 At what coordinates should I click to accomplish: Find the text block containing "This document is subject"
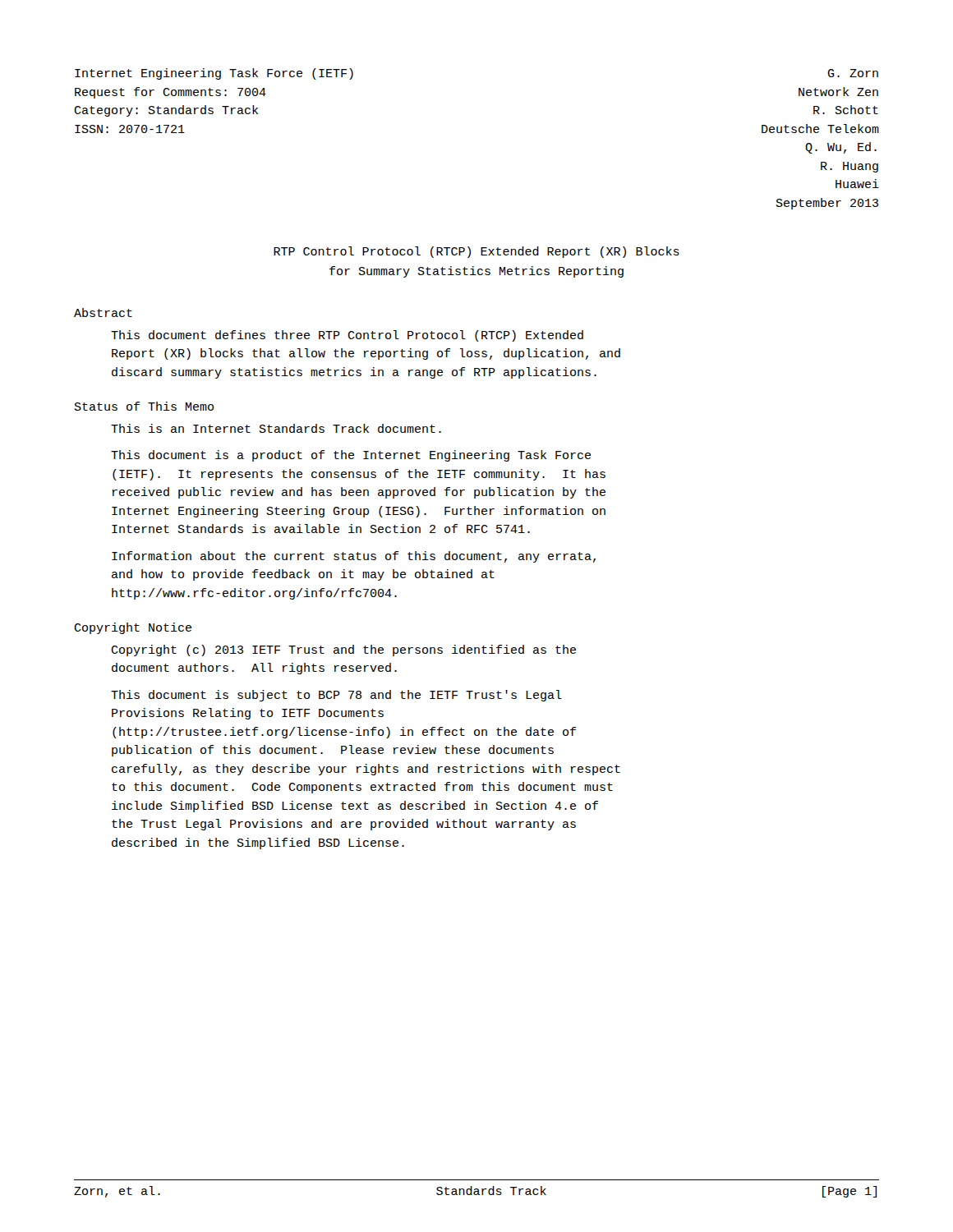pos(366,770)
